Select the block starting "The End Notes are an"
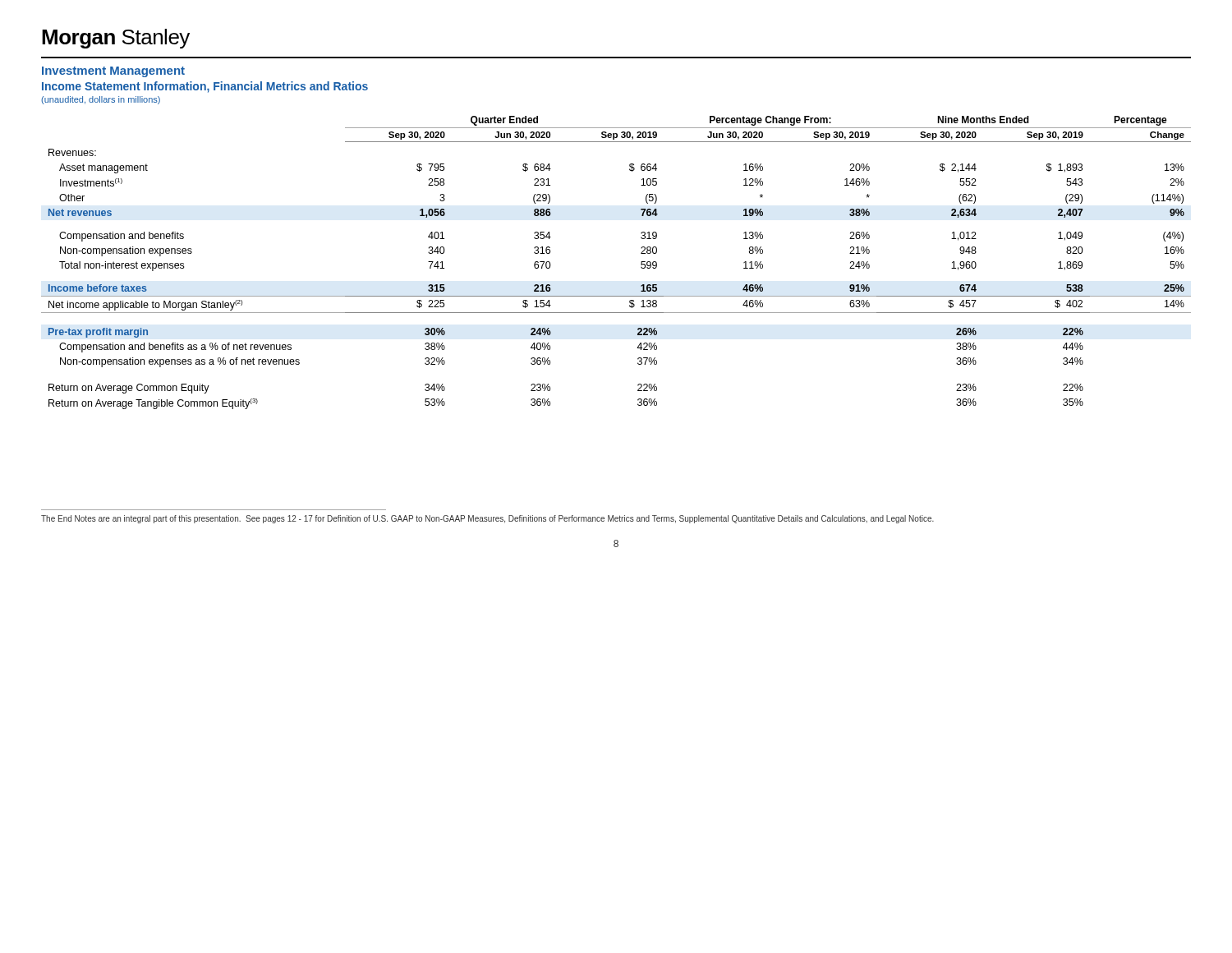 tap(488, 519)
